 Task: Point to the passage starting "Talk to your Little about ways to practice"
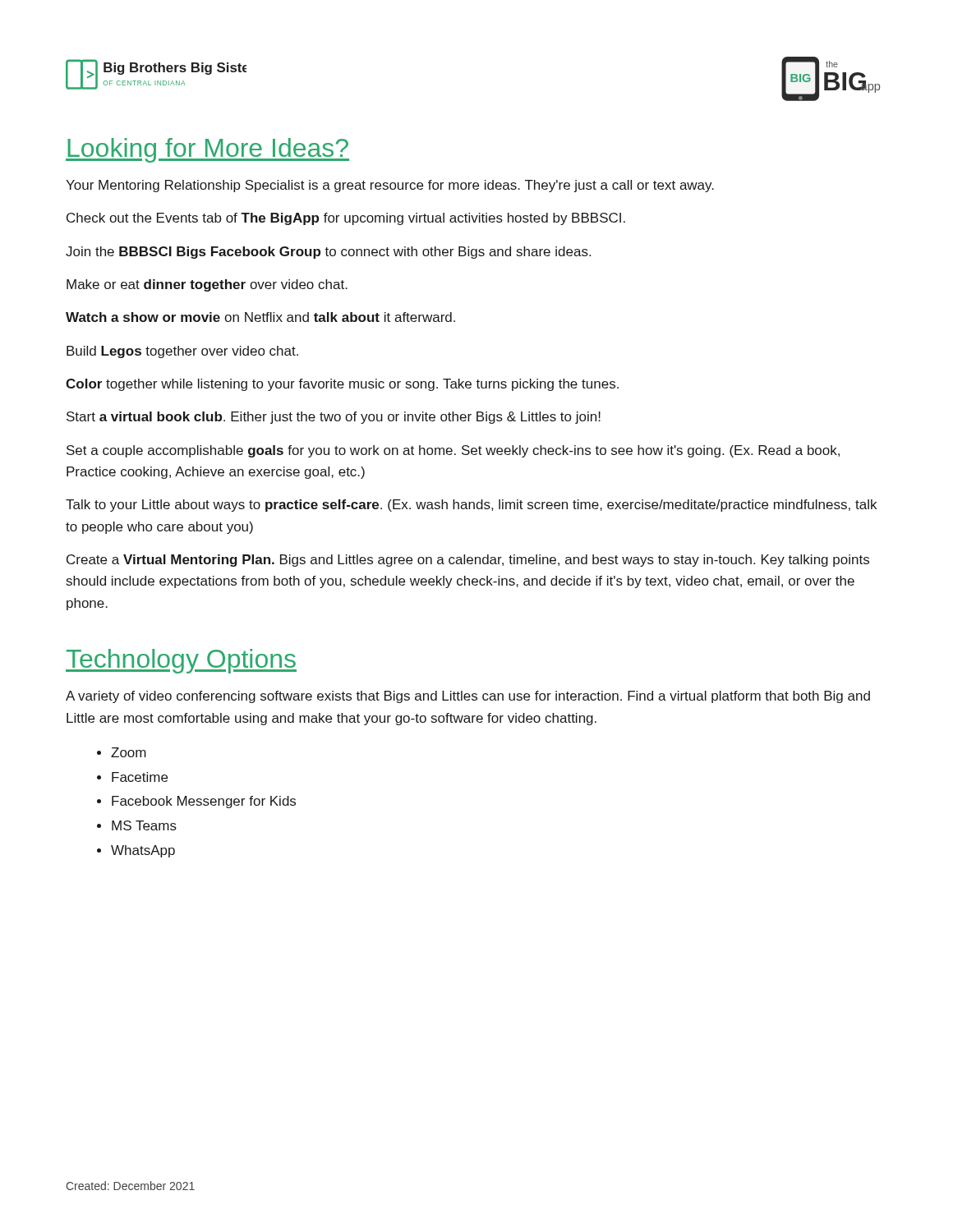tap(471, 516)
